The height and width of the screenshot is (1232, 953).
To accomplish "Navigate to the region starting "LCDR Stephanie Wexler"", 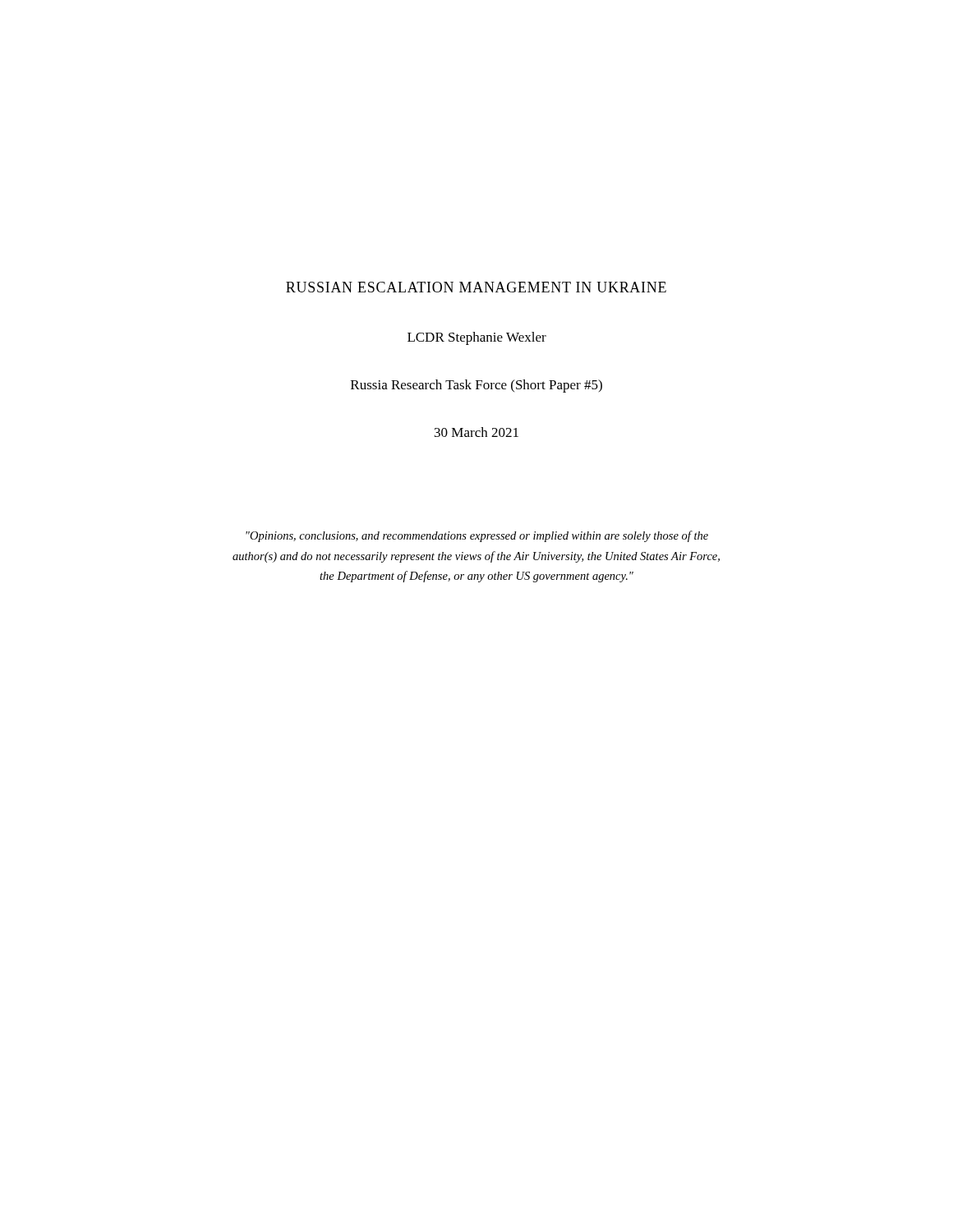I will click(x=476, y=337).
